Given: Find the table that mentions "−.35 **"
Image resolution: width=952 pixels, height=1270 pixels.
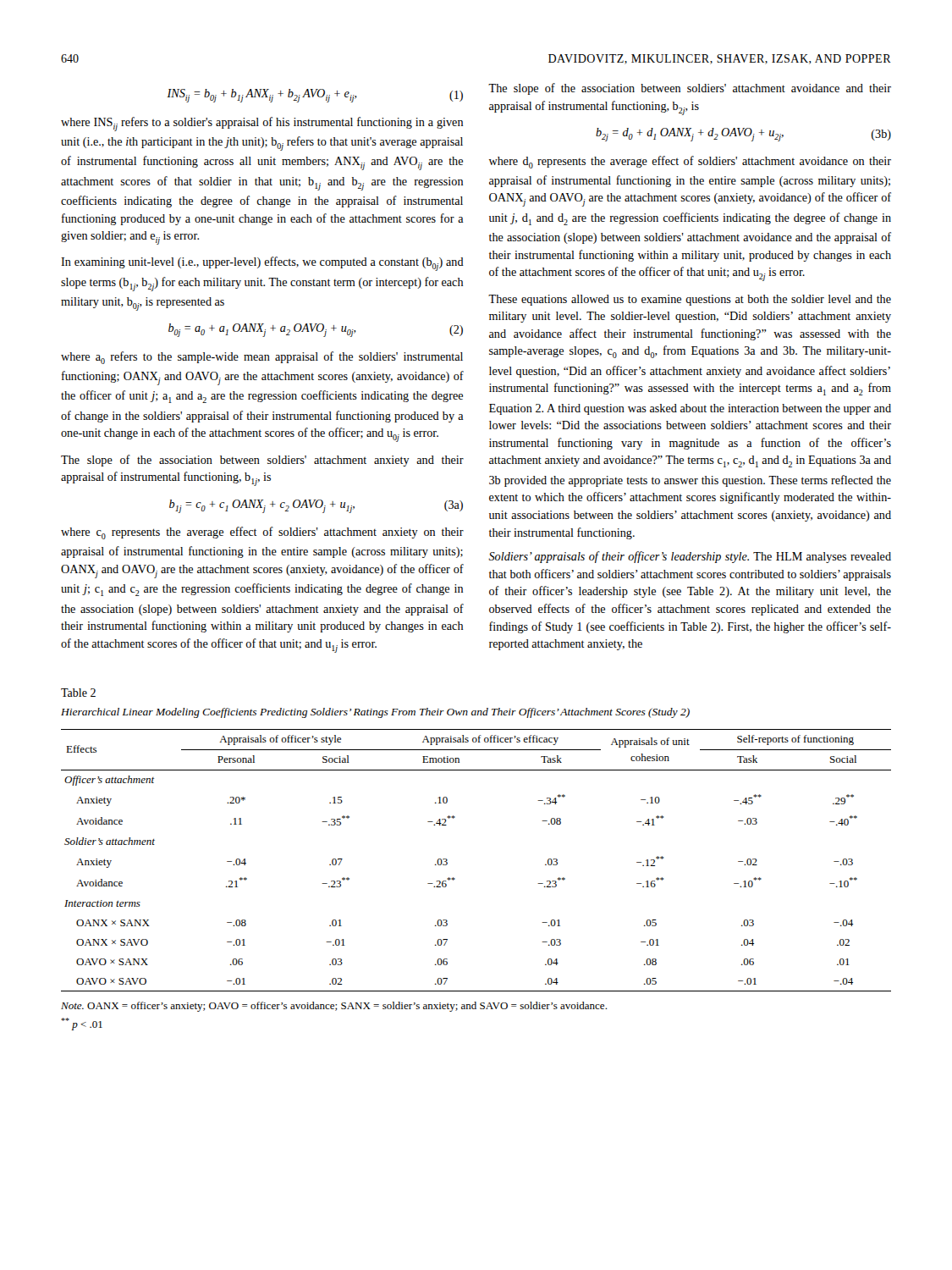Looking at the screenshot, I should tap(476, 881).
